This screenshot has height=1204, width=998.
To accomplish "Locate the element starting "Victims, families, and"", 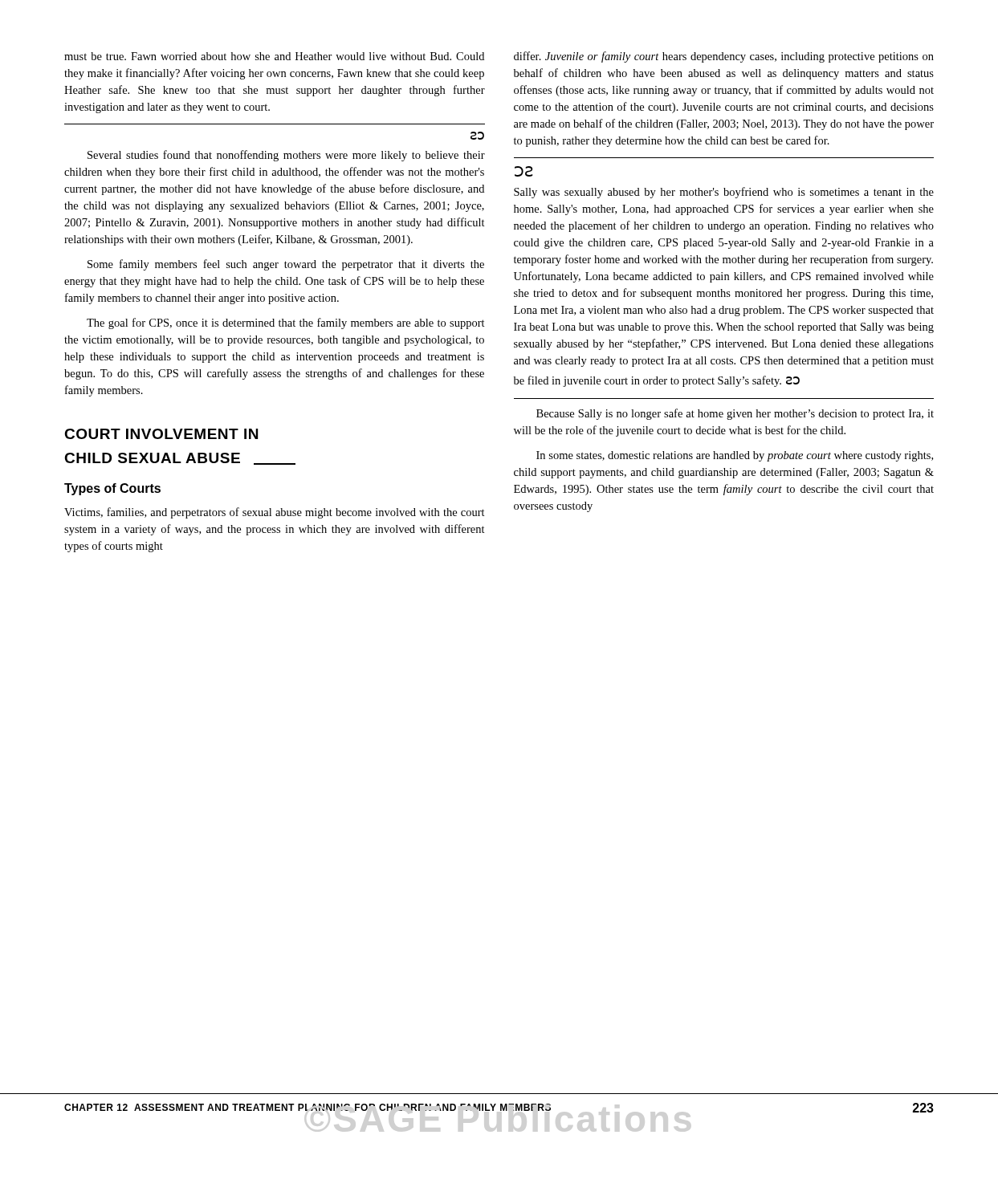I will tap(274, 529).
